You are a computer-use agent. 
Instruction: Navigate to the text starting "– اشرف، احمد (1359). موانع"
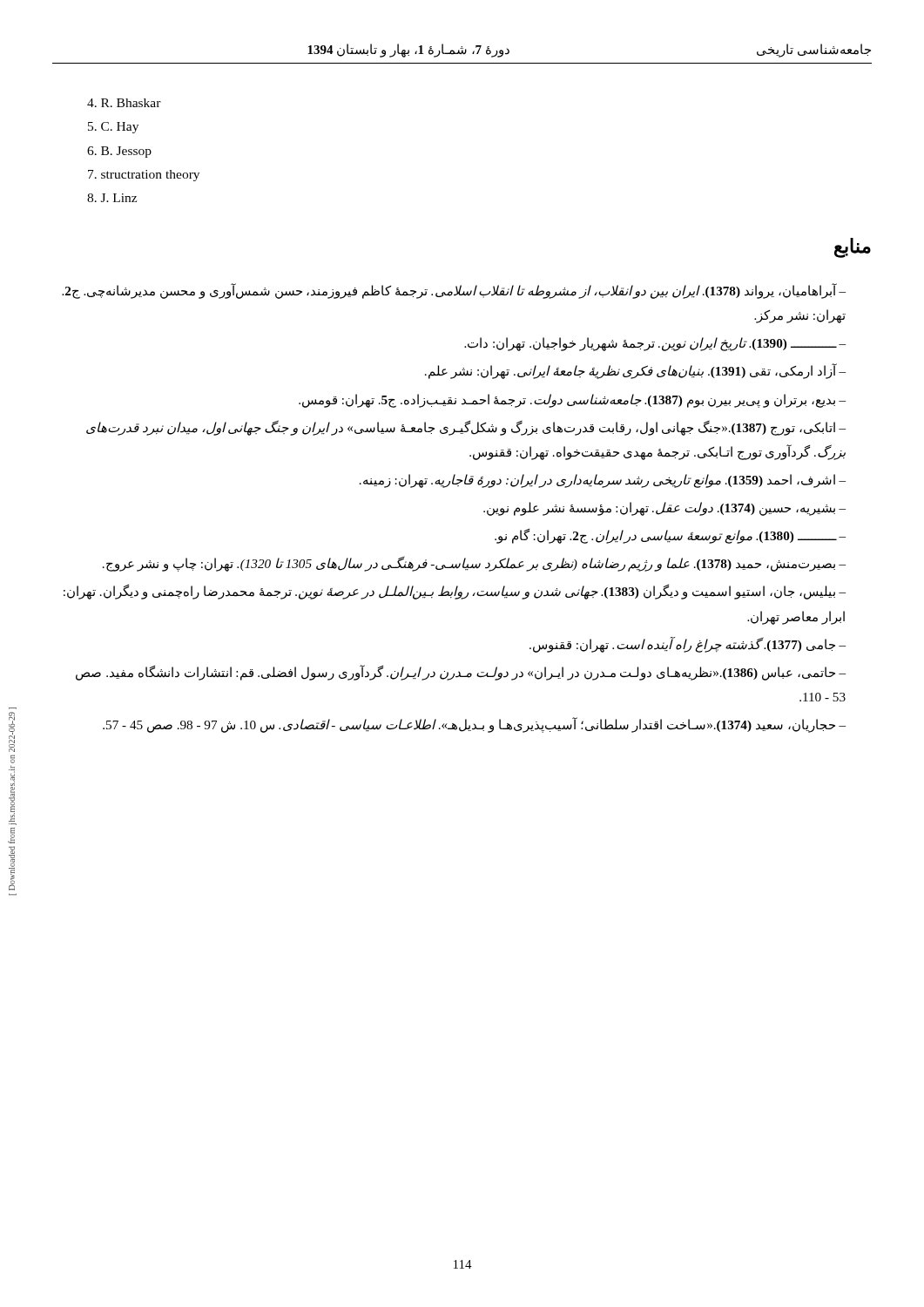(602, 480)
